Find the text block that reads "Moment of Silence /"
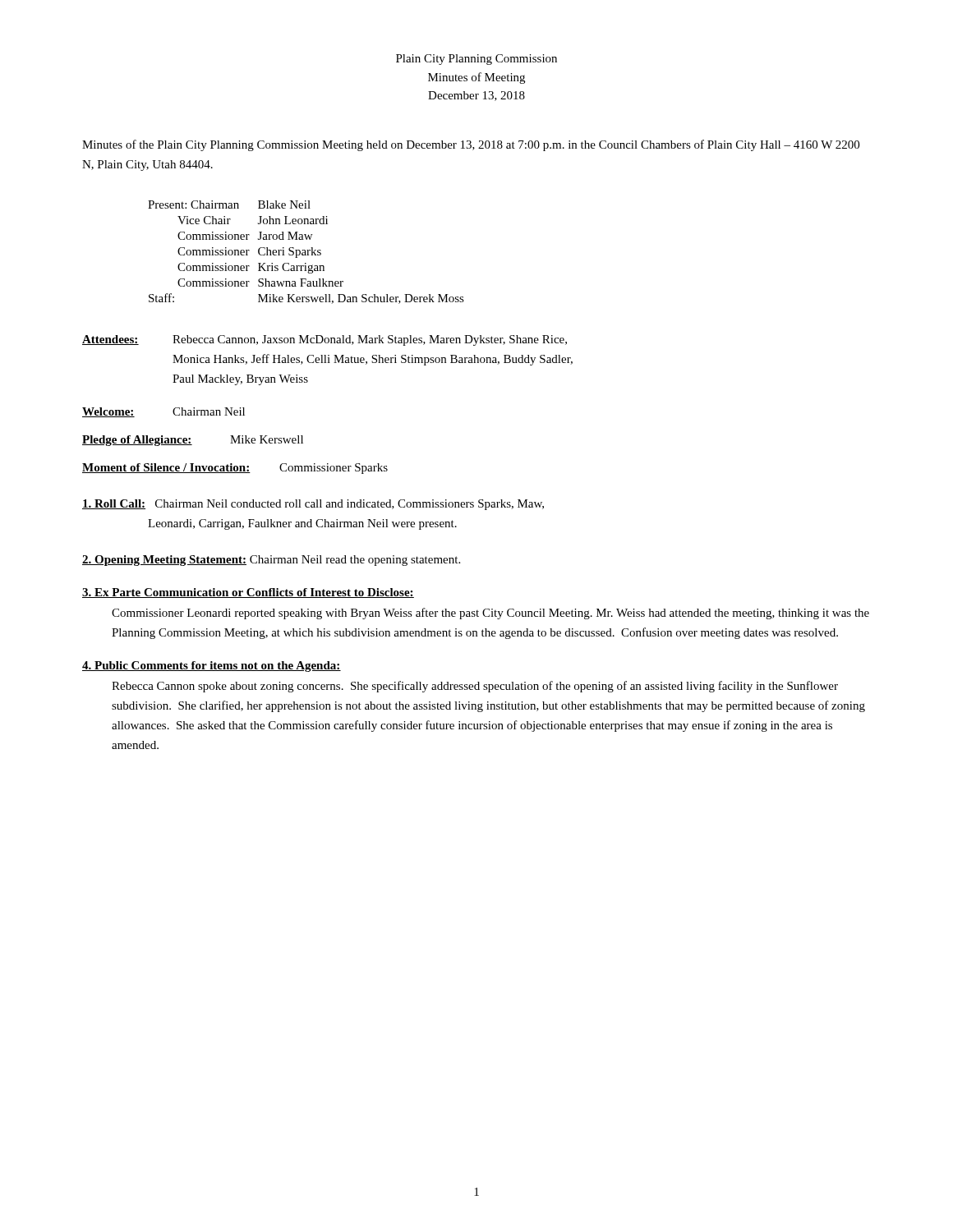 (x=235, y=469)
